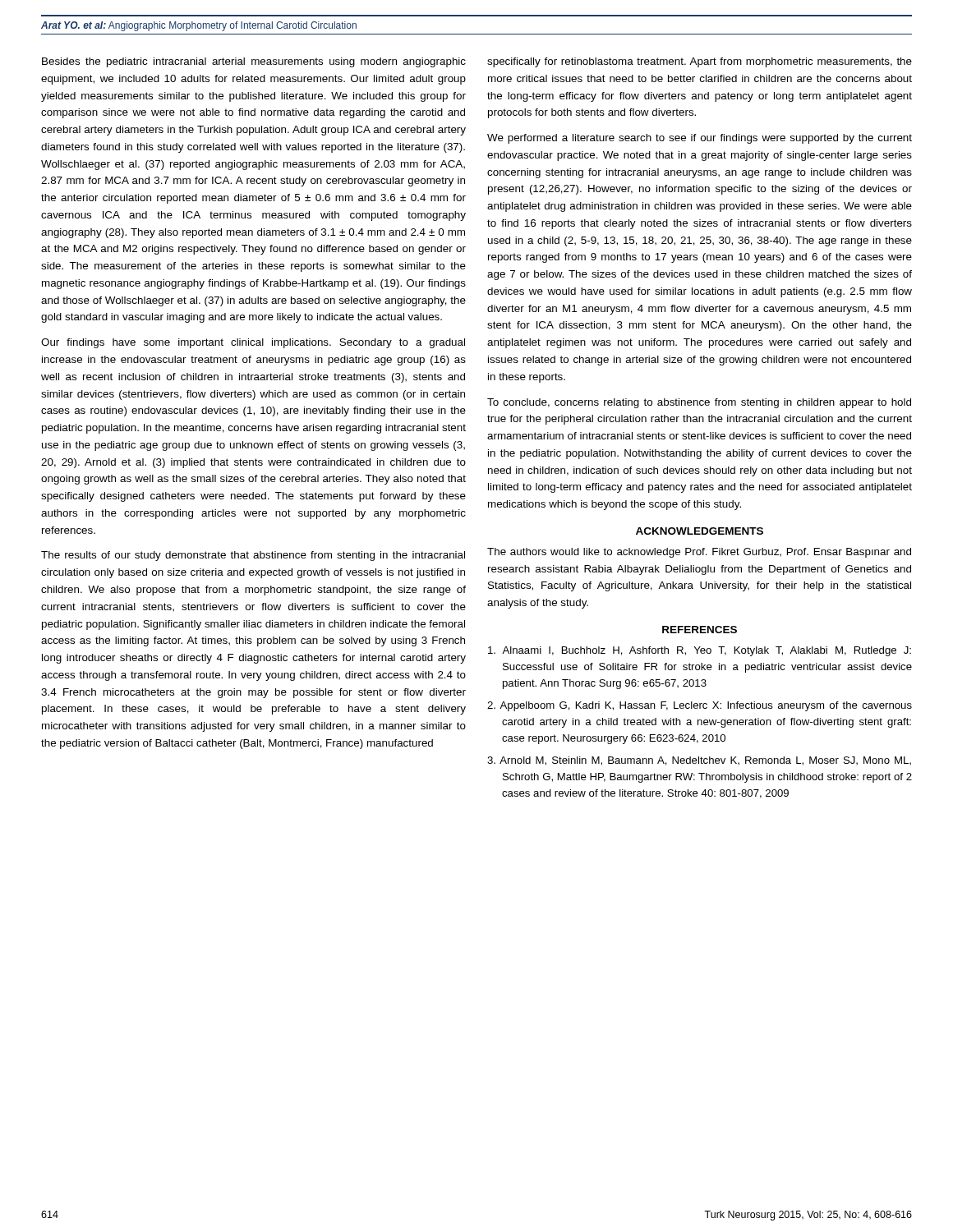Find the text block containing "The results of our study demonstrate that abstinence"
This screenshot has height=1232, width=953.
pos(253,650)
